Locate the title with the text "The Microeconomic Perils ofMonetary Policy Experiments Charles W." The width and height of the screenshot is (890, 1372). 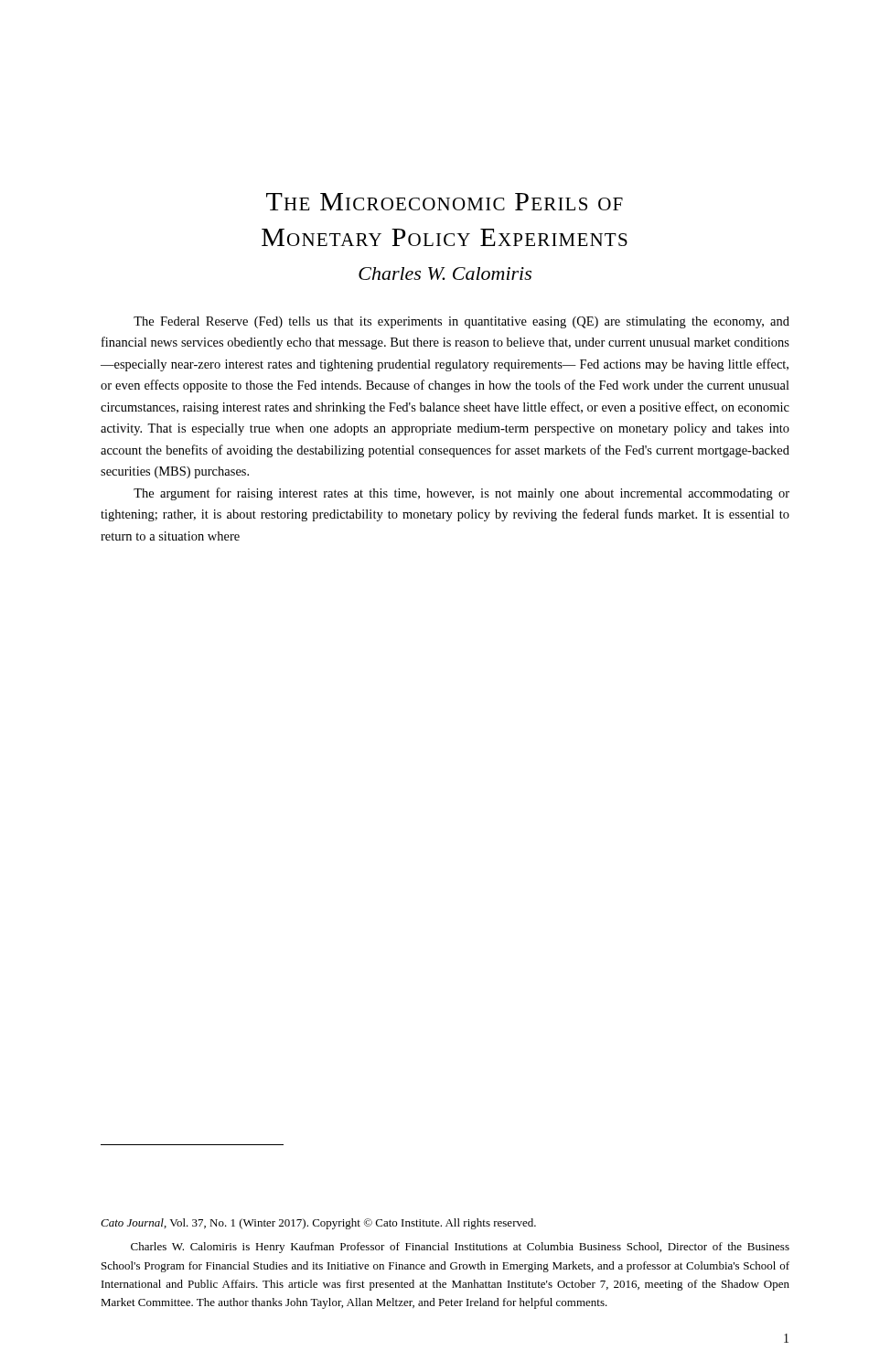click(445, 234)
